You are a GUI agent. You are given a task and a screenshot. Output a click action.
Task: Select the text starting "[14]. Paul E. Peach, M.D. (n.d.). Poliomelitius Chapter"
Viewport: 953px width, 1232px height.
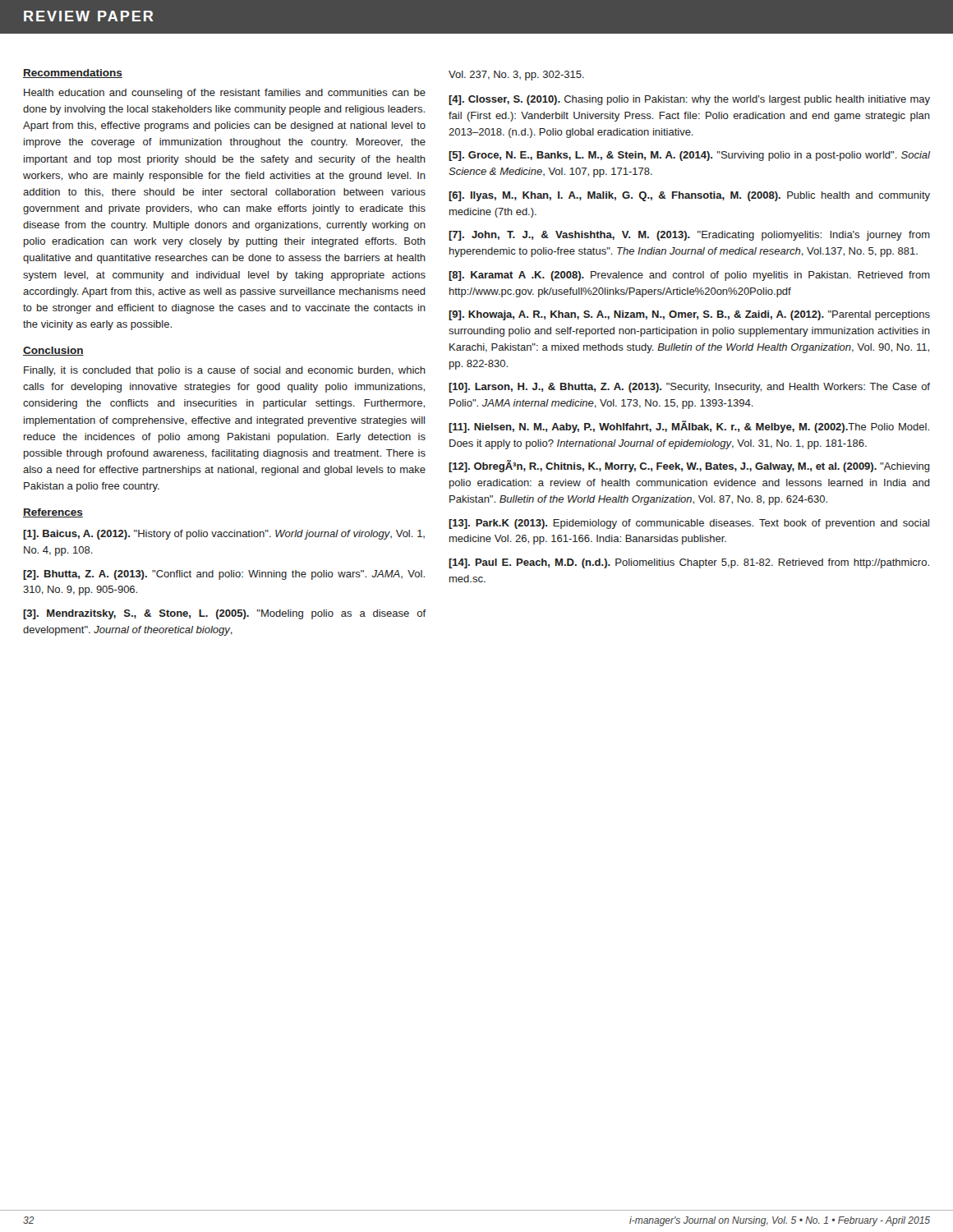pos(689,570)
